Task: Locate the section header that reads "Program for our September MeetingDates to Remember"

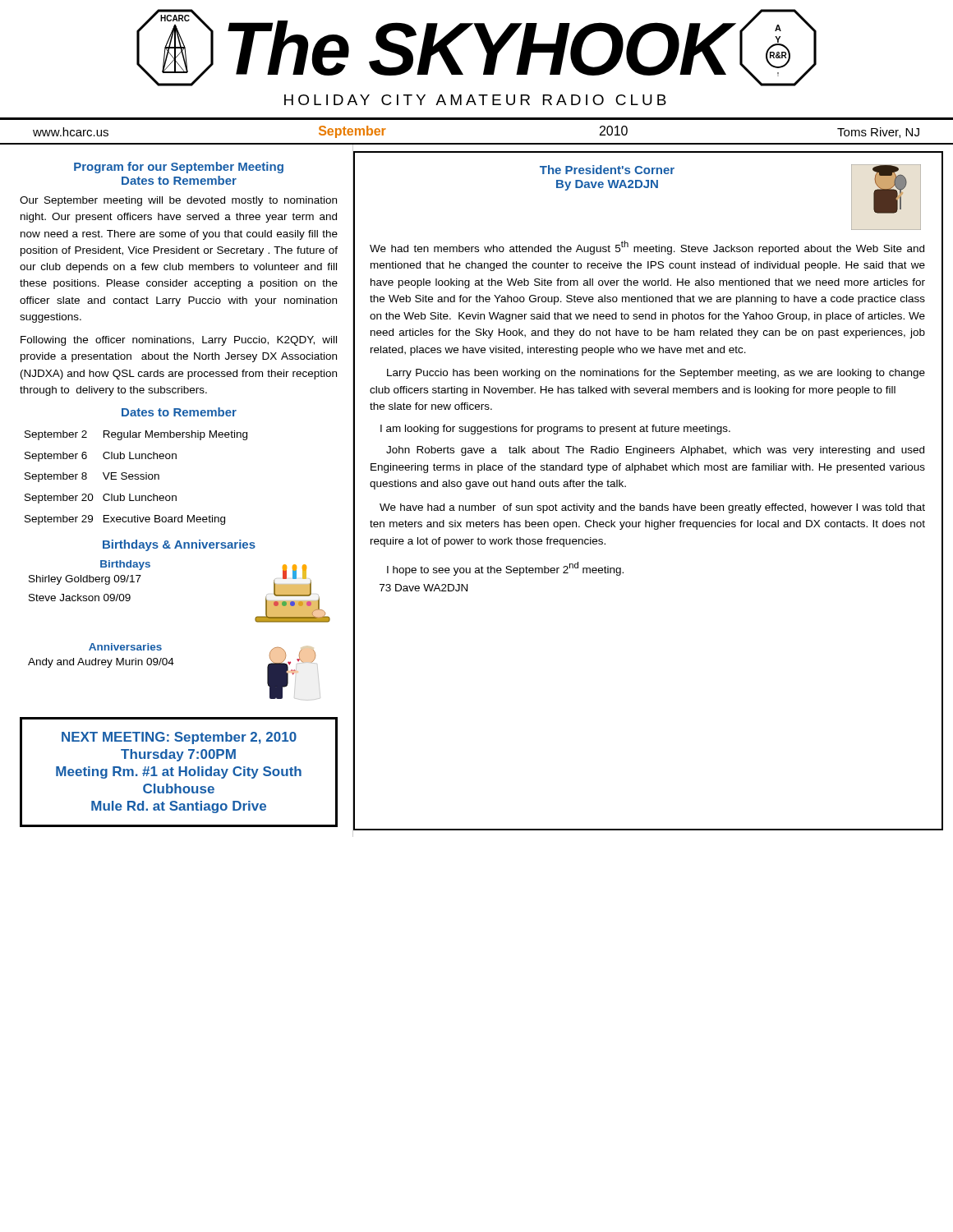Action: (179, 173)
